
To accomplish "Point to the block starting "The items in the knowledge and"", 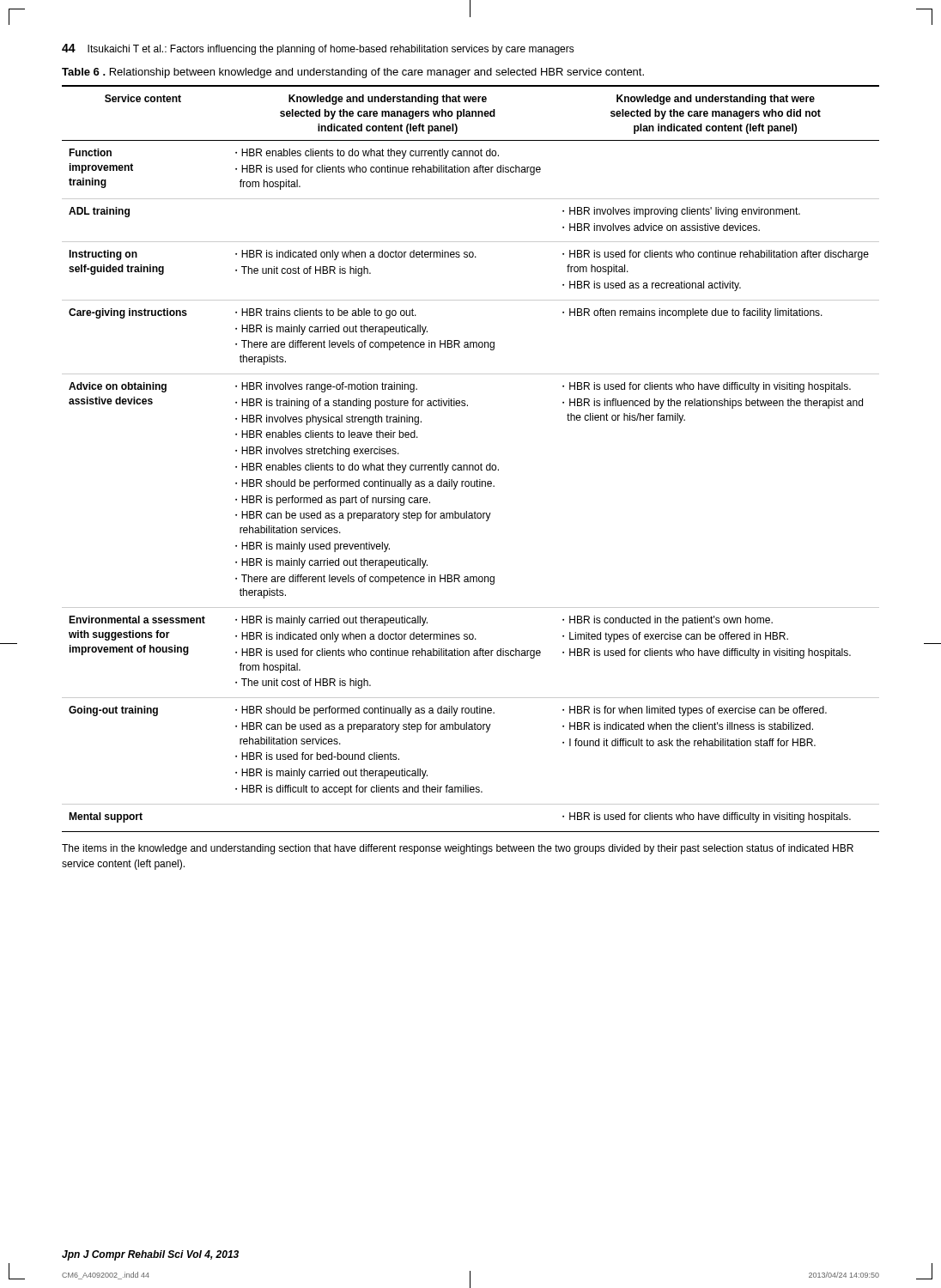I will 458,856.
